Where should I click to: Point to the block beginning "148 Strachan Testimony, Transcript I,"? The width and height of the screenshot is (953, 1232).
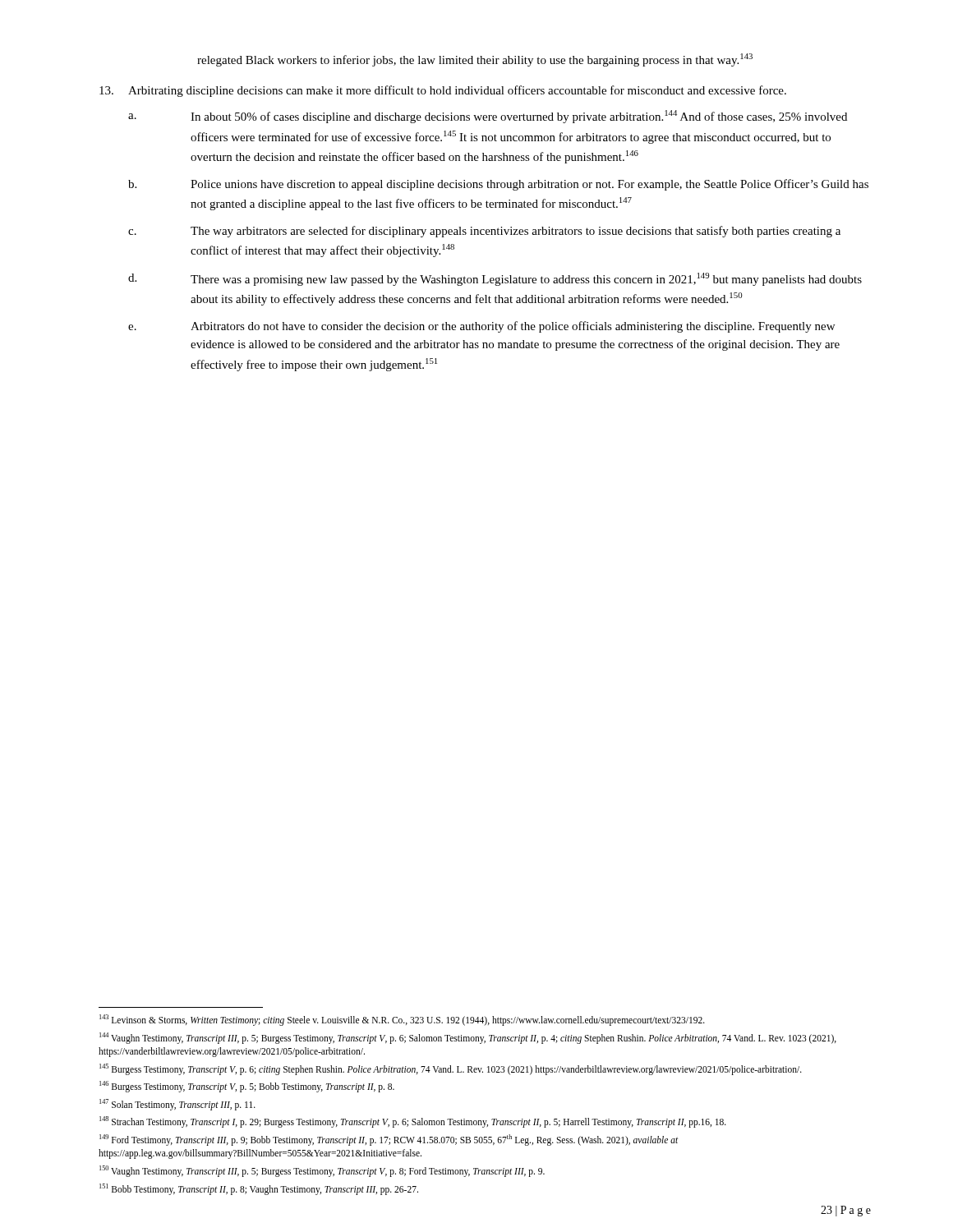click(413, 1121)
